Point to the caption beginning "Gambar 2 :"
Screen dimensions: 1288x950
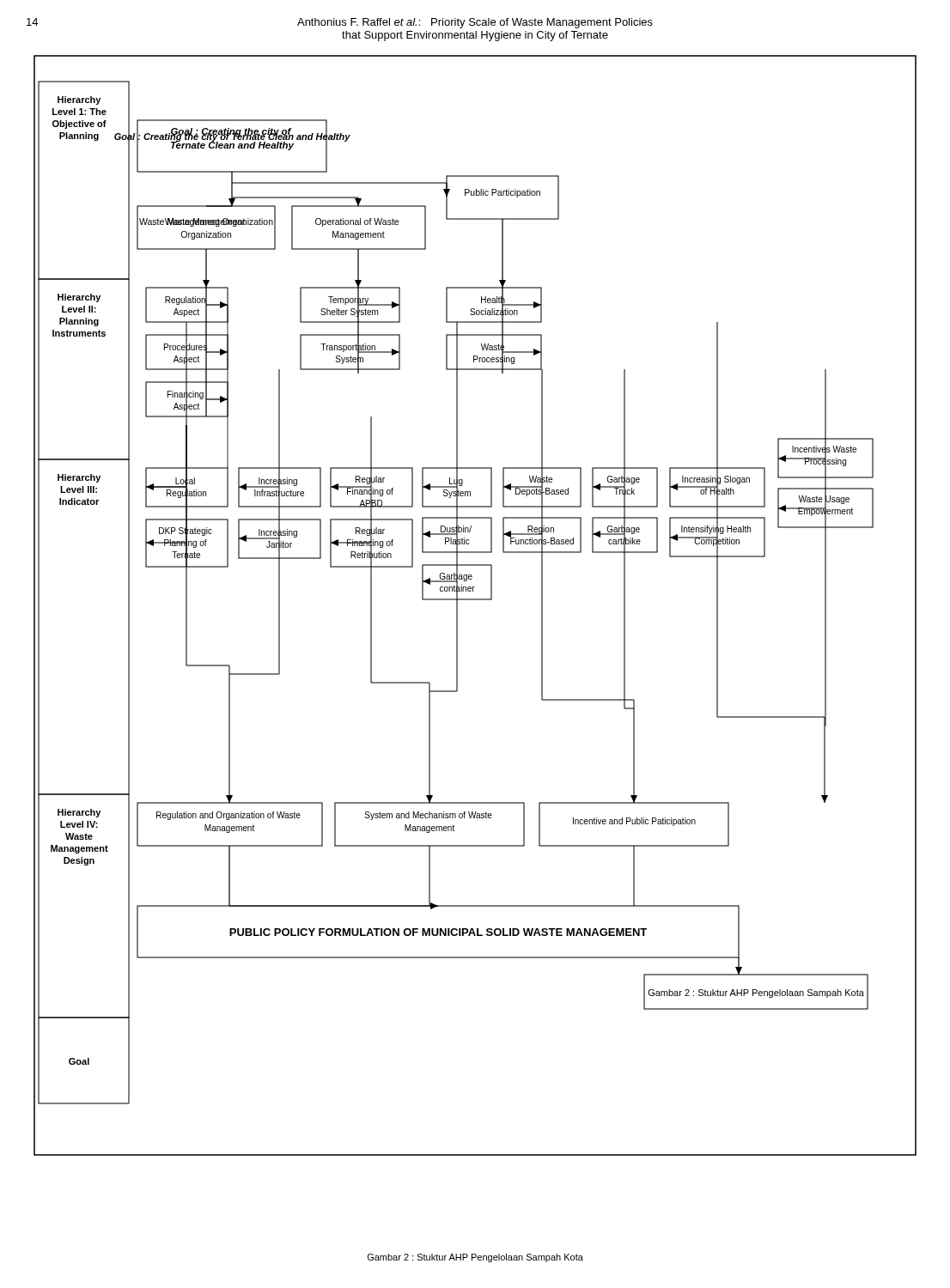click(475, 1257)
